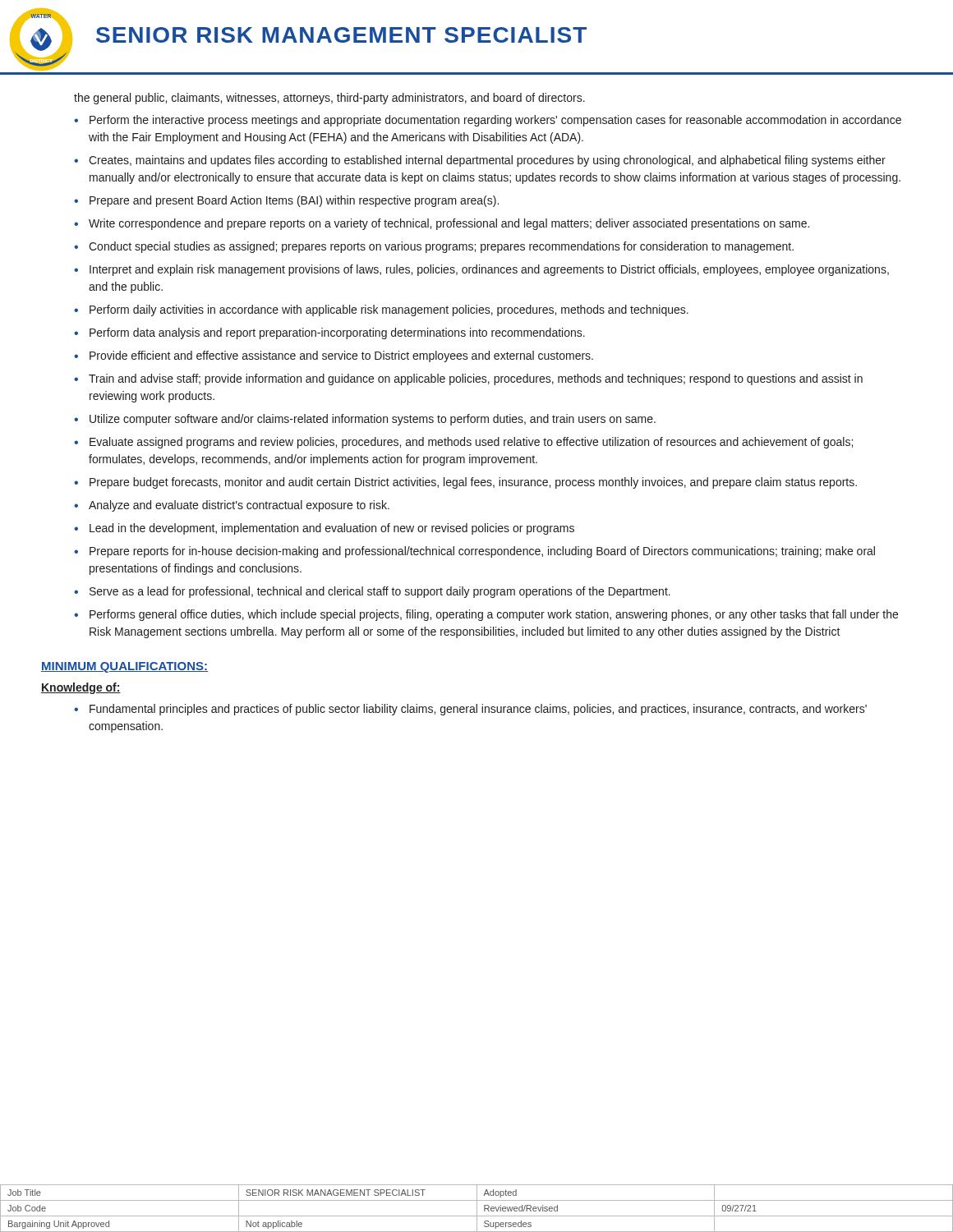
Task: Select the text starting "Serve as a lead for professional, technical"
Action: 380,591
